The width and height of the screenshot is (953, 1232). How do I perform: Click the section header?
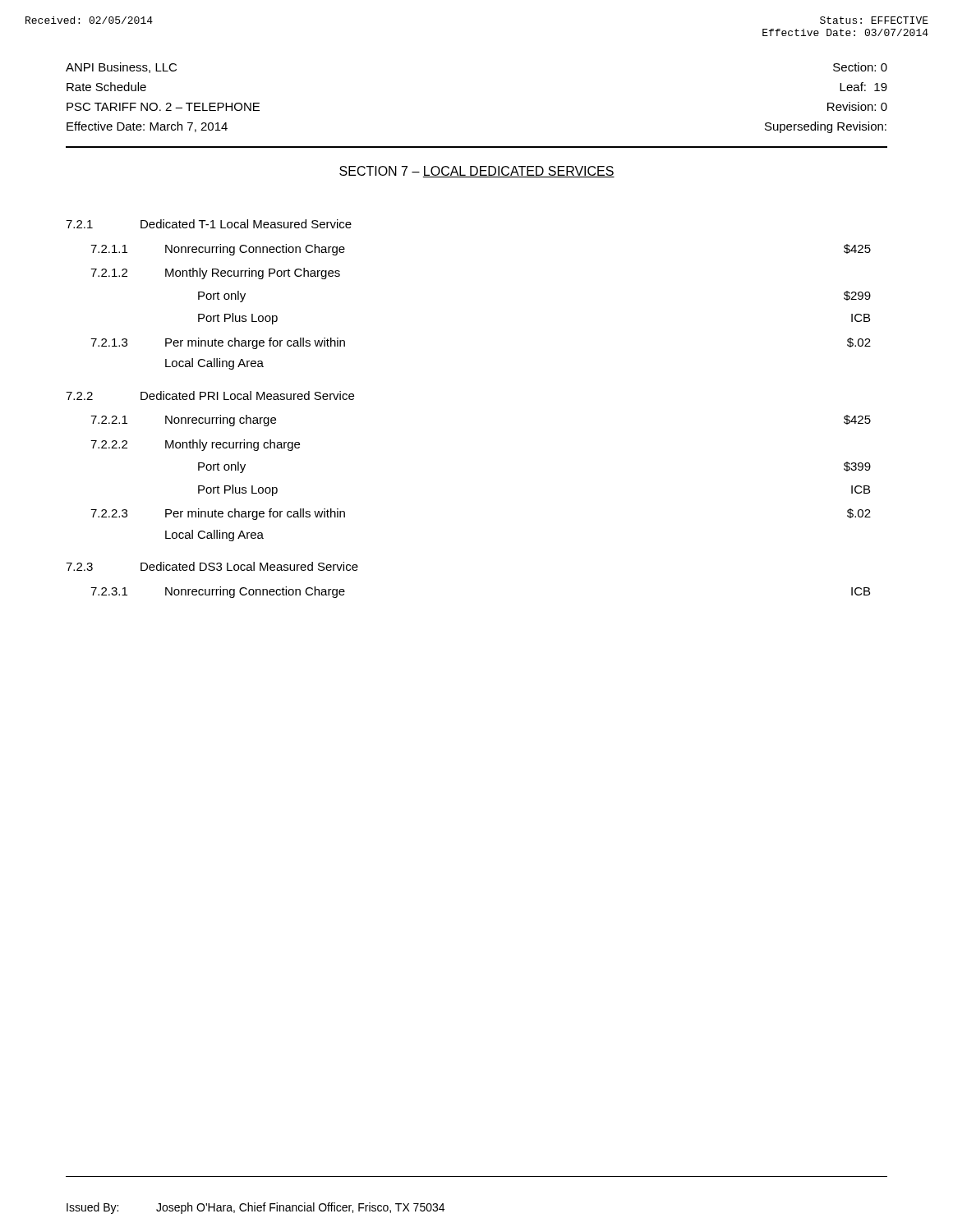click(476, 171)
